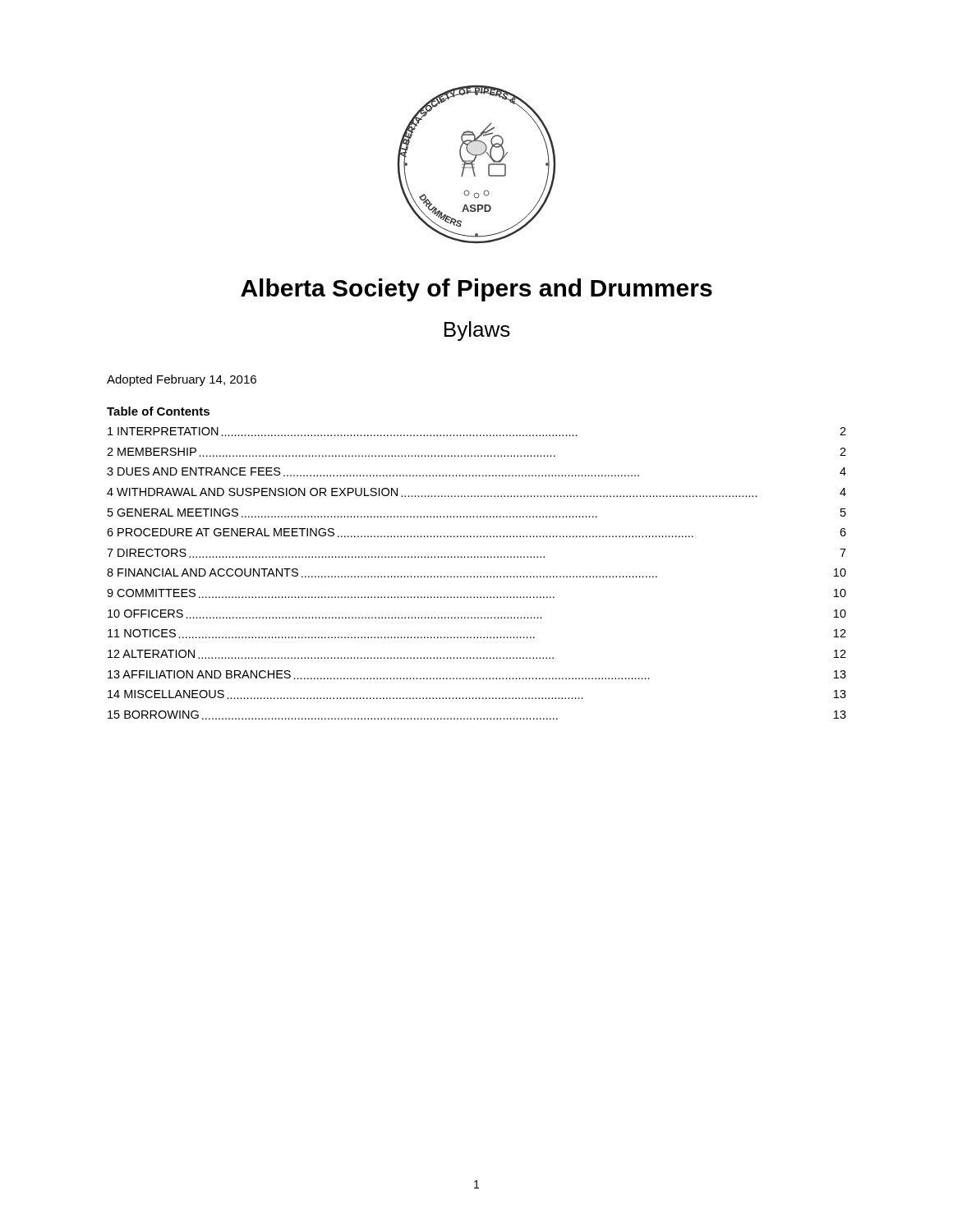
Task: Locate the list item with the text "6 PROCEDURE AT GENERAL MEETINGS"
Action: tap(476, 533)
